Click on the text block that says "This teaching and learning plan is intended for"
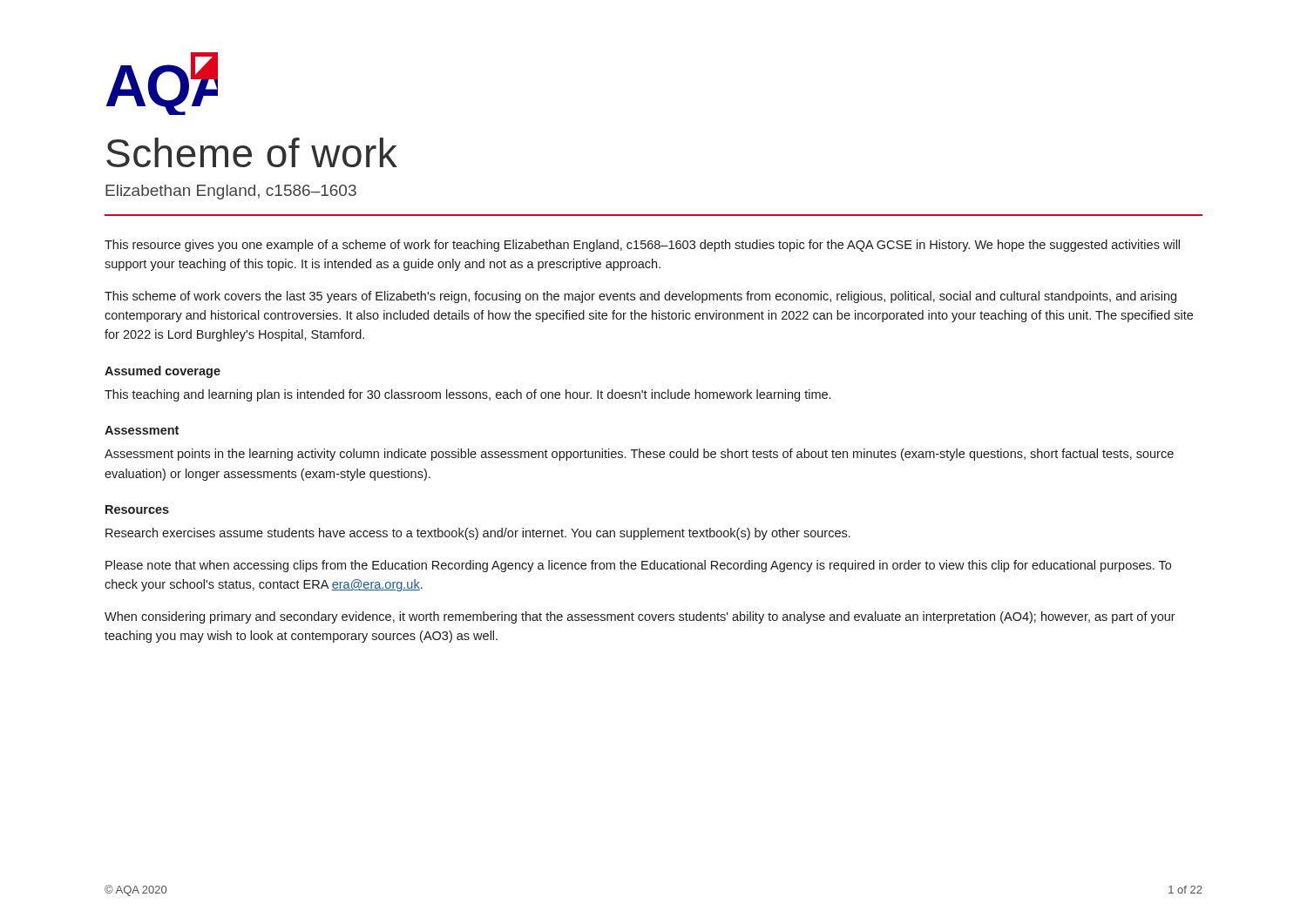Screen dimensions: 924x1307 coord(468,394)
